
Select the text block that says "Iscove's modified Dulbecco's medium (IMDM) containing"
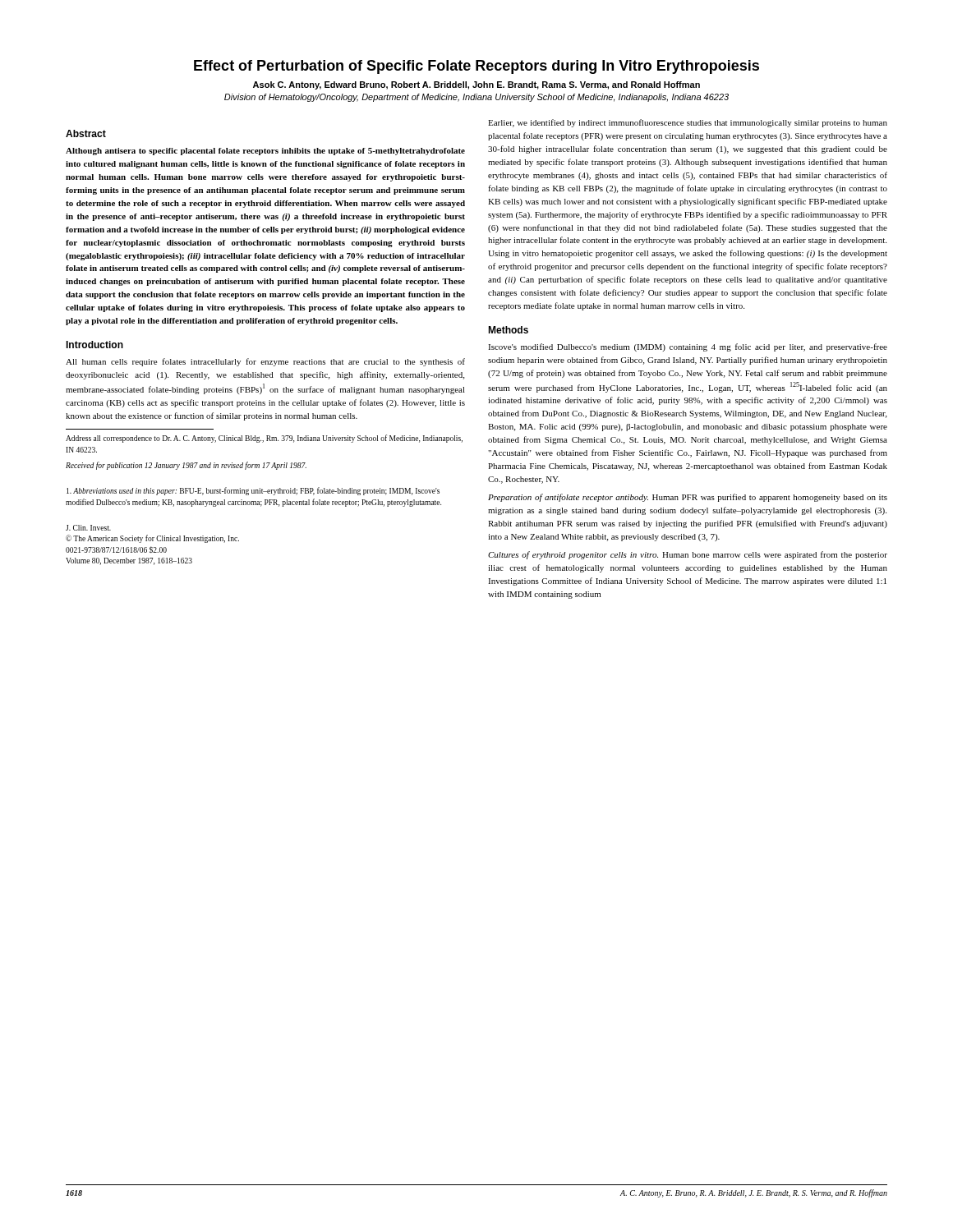point(688,471)
